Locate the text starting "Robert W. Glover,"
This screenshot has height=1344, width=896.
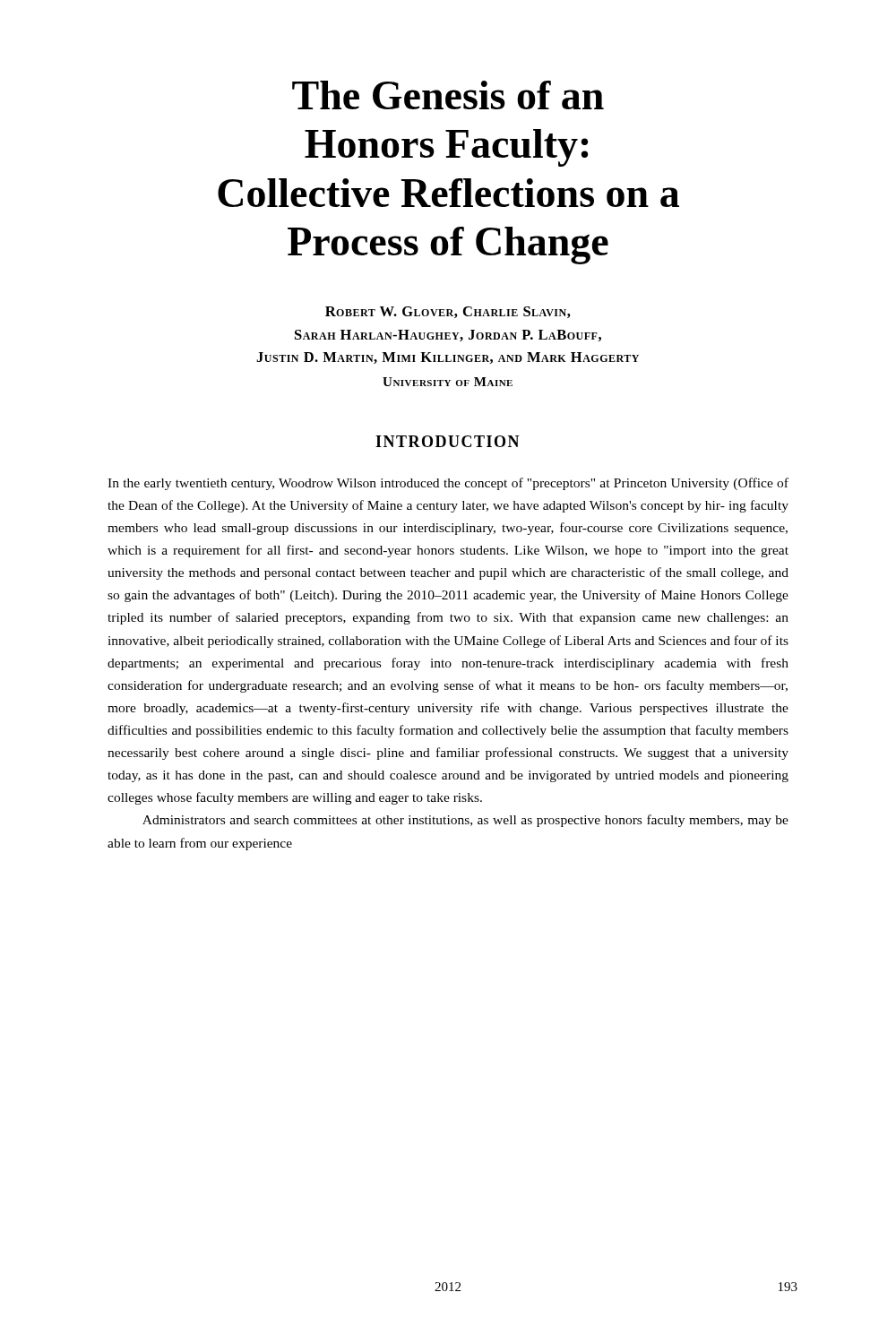pyautogui.click(x=448, y=335)
